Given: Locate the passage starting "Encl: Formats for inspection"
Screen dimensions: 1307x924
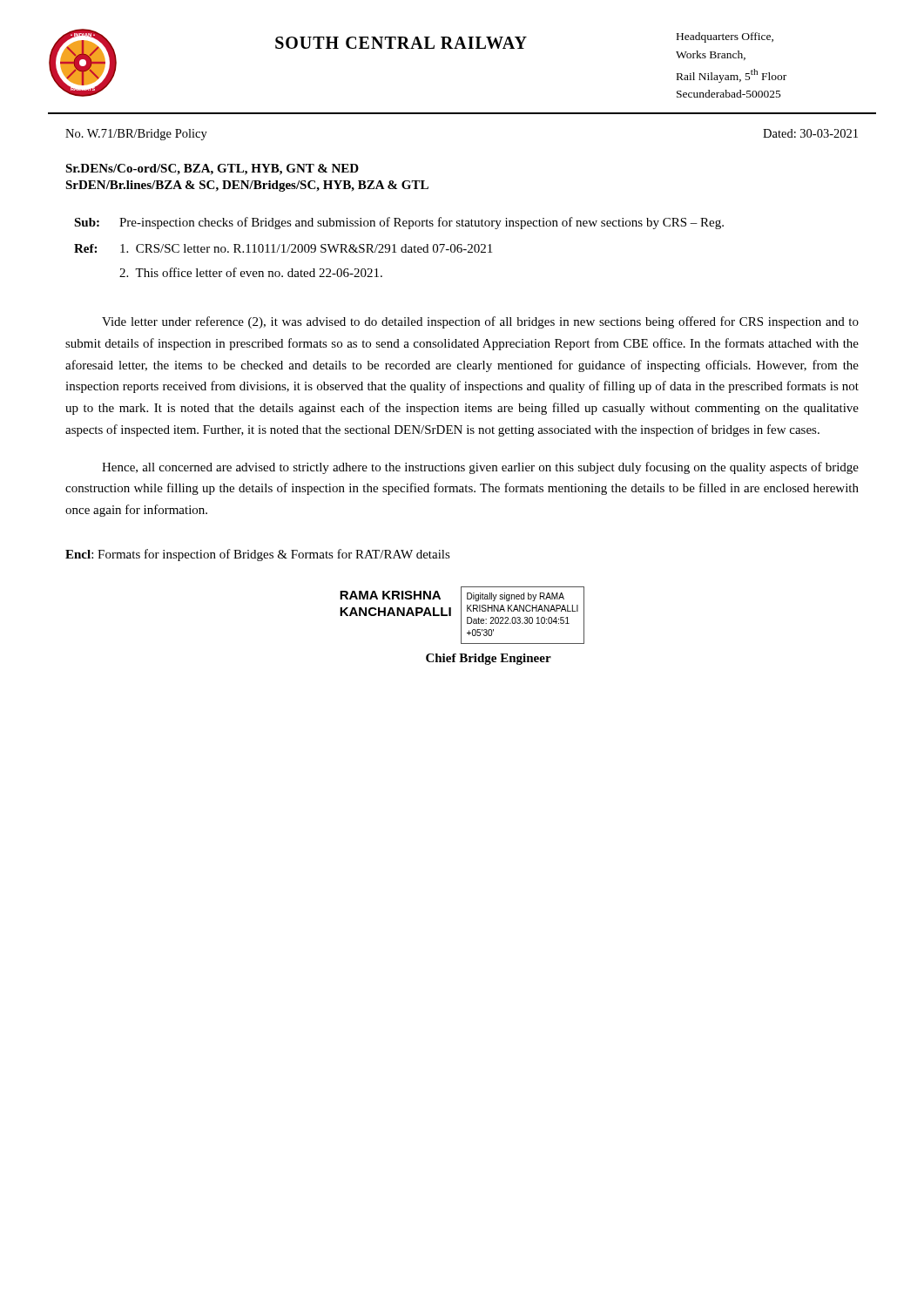Looking at the screenshot, I should [x=258, y=554].
